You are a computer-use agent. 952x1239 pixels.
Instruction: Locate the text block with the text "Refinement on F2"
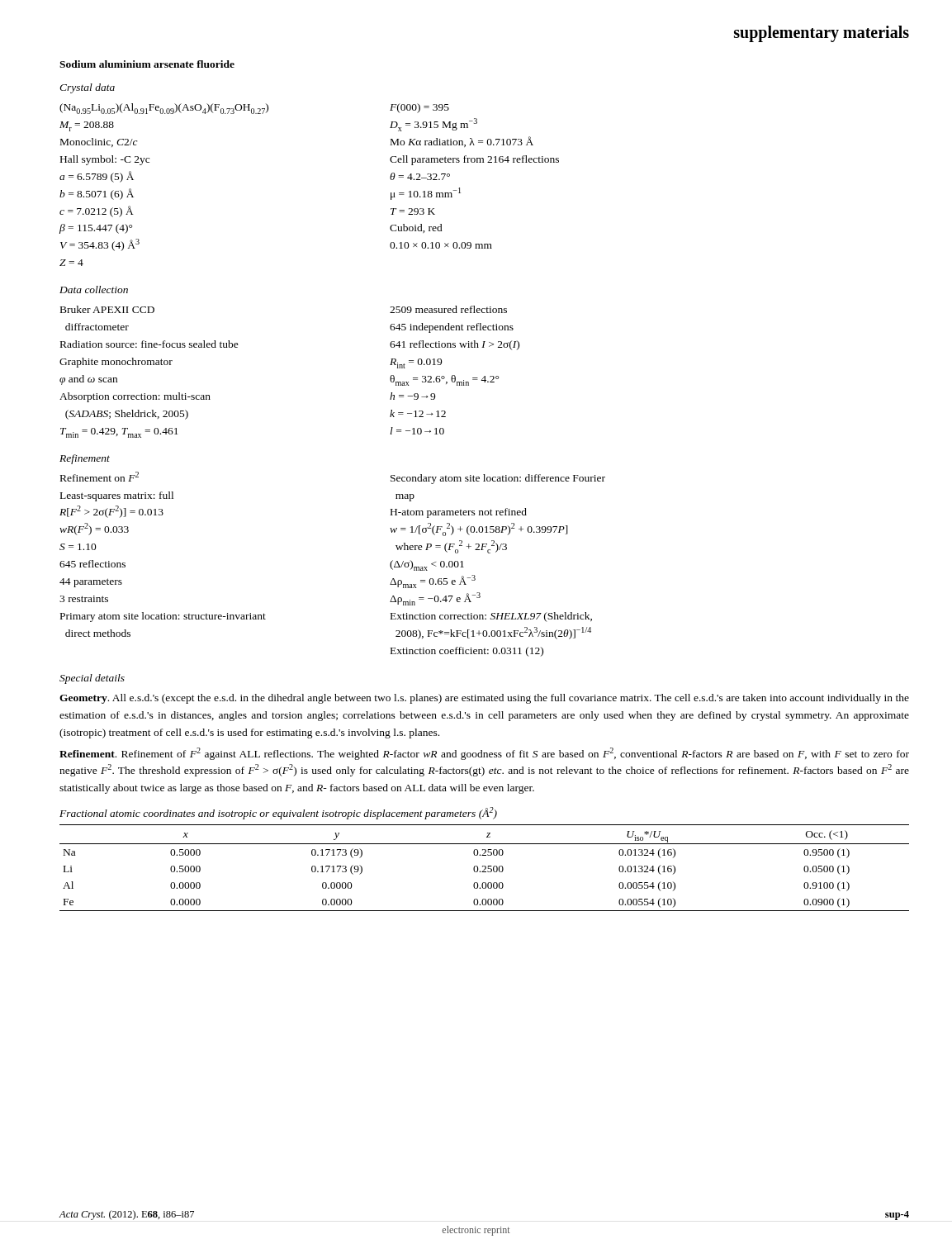[x=99, y=477]
